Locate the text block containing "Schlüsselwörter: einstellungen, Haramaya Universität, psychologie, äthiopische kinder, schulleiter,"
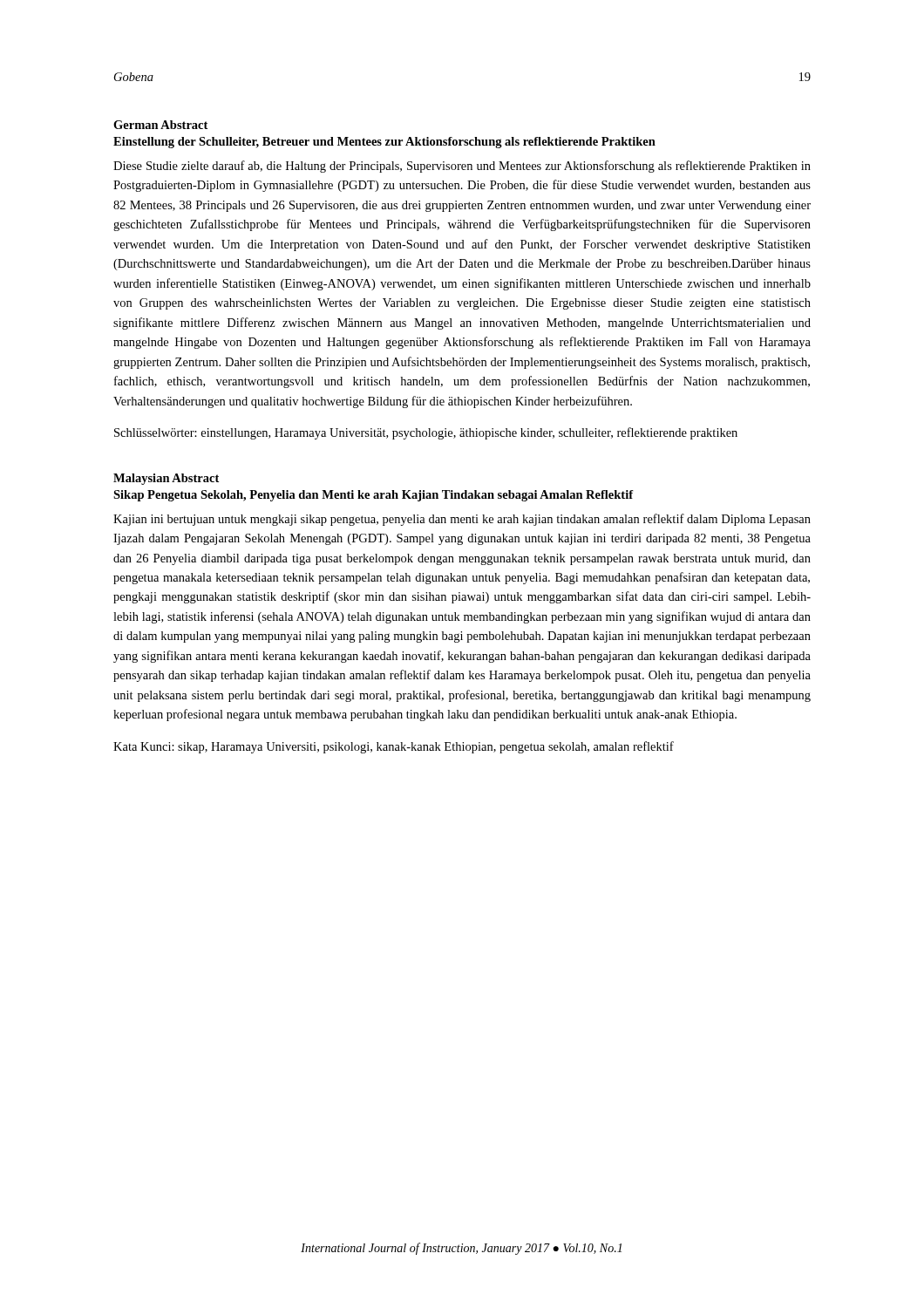This screenshot has height=1308, width=924. click(x=426, y=433)
